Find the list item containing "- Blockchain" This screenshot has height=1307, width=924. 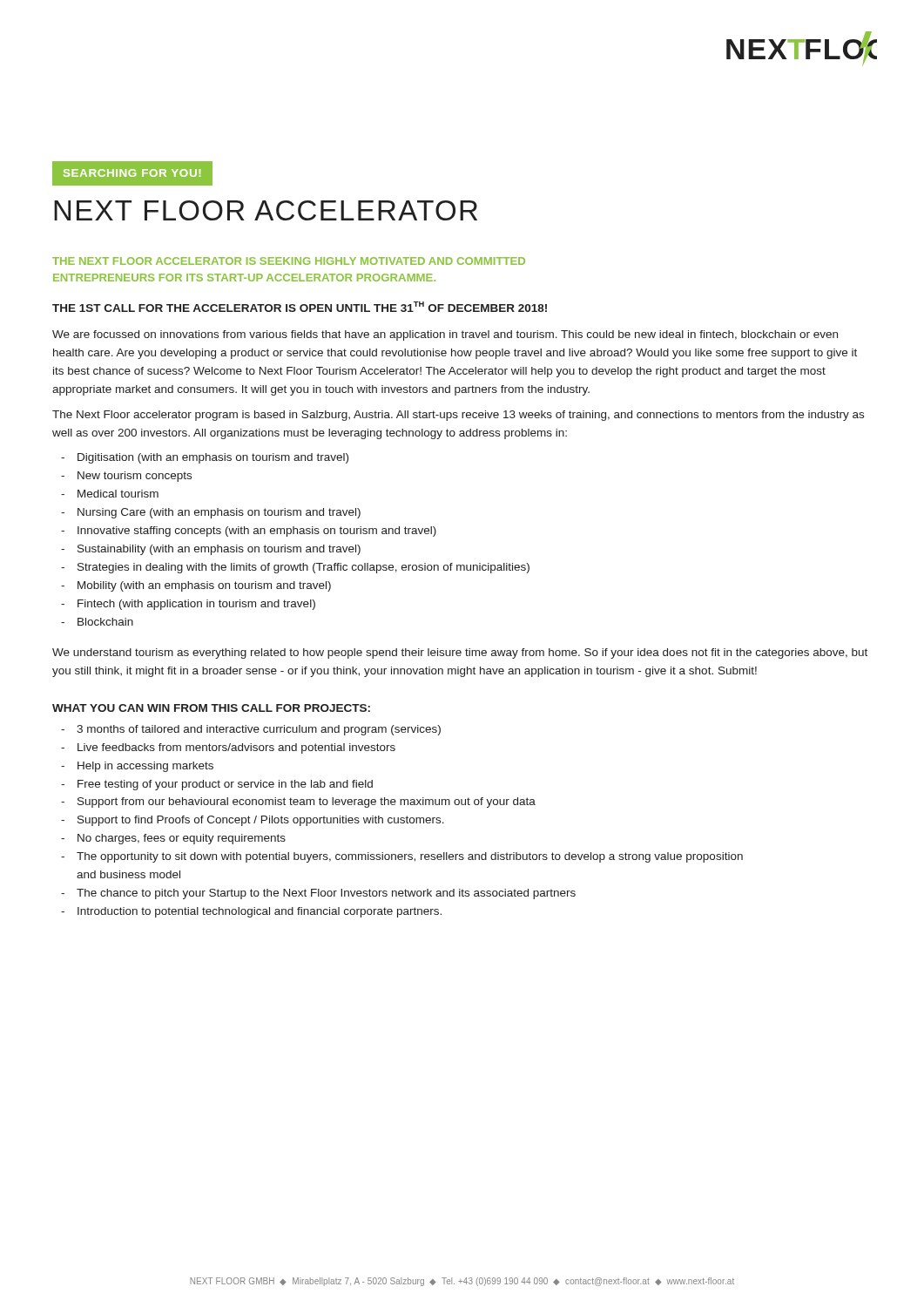click(97, 622)
